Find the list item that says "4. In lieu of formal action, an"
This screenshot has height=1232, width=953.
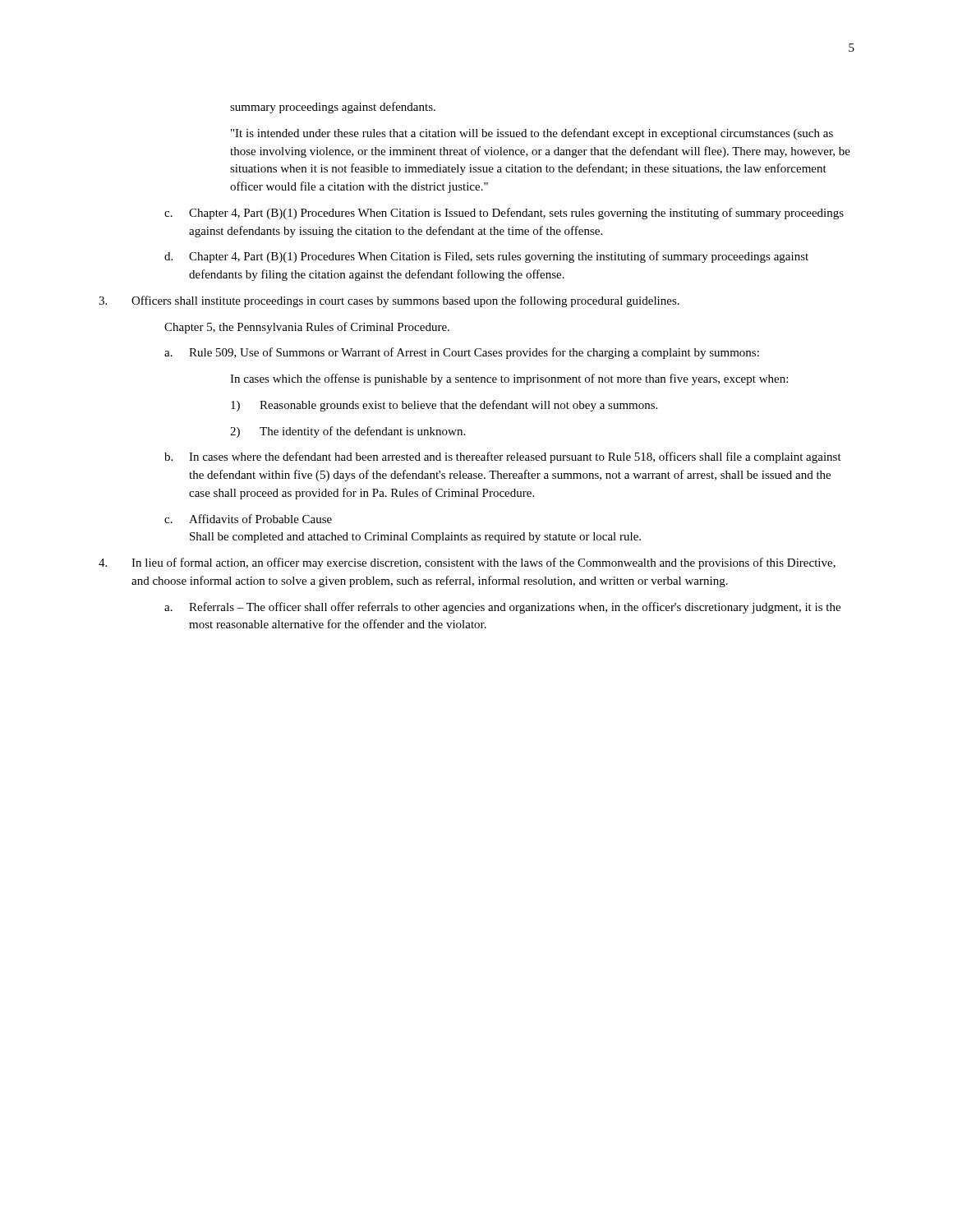pyautogui.click(x=476, y=572)
